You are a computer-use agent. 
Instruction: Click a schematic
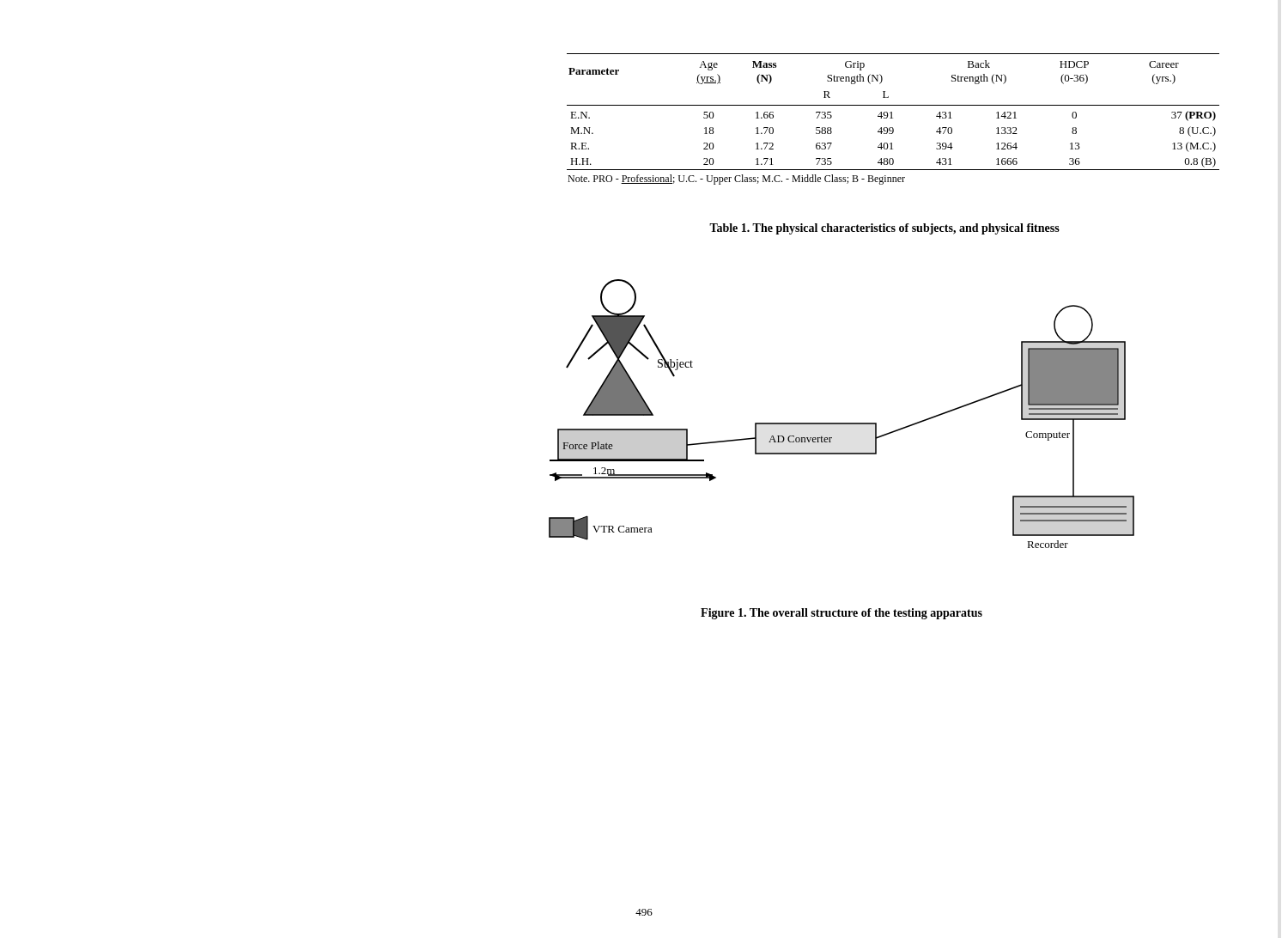pos(859,428)
